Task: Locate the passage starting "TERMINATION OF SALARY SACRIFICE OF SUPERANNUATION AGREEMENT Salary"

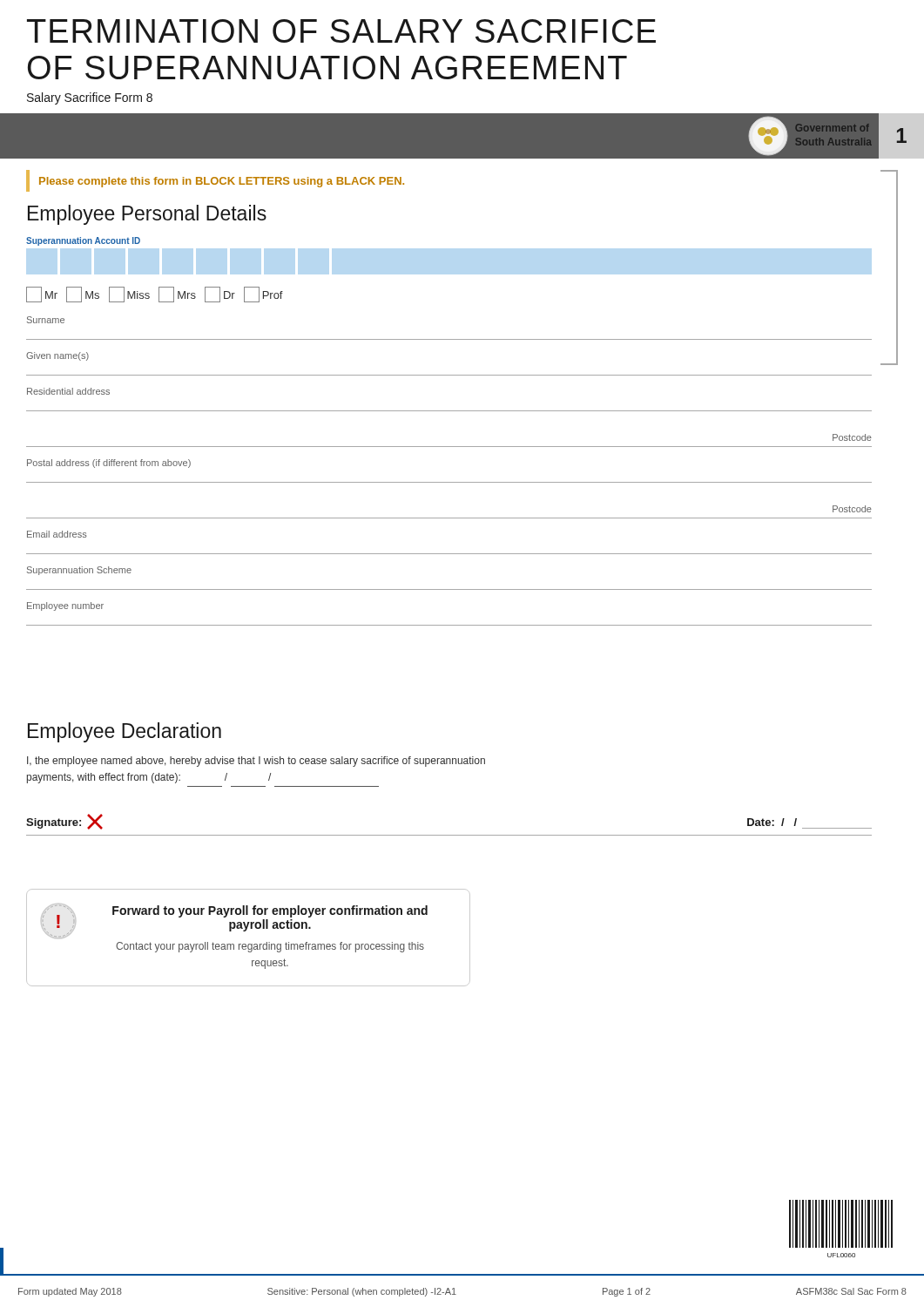Action: coord(388,59)
